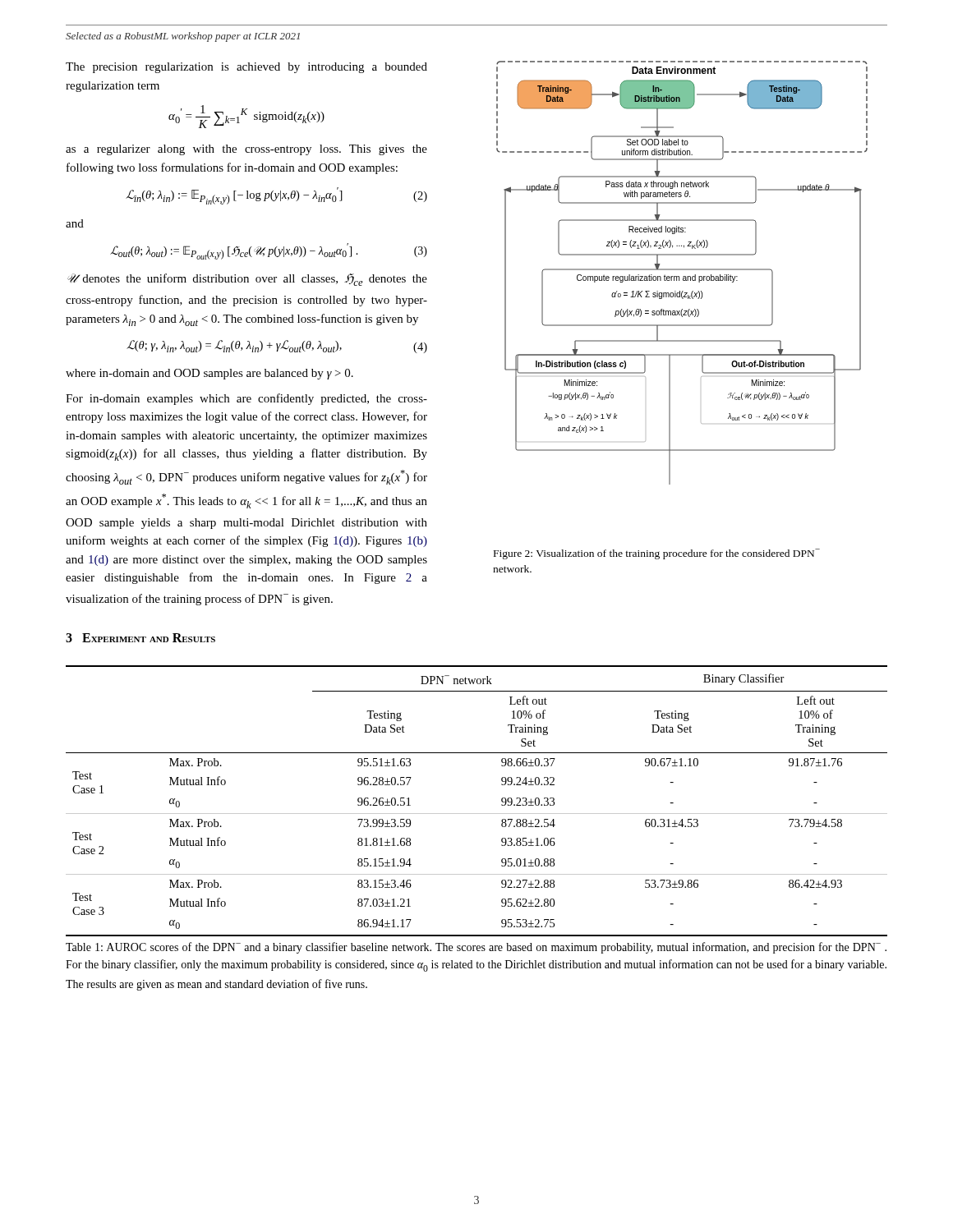Locate the table

(476, 801)
